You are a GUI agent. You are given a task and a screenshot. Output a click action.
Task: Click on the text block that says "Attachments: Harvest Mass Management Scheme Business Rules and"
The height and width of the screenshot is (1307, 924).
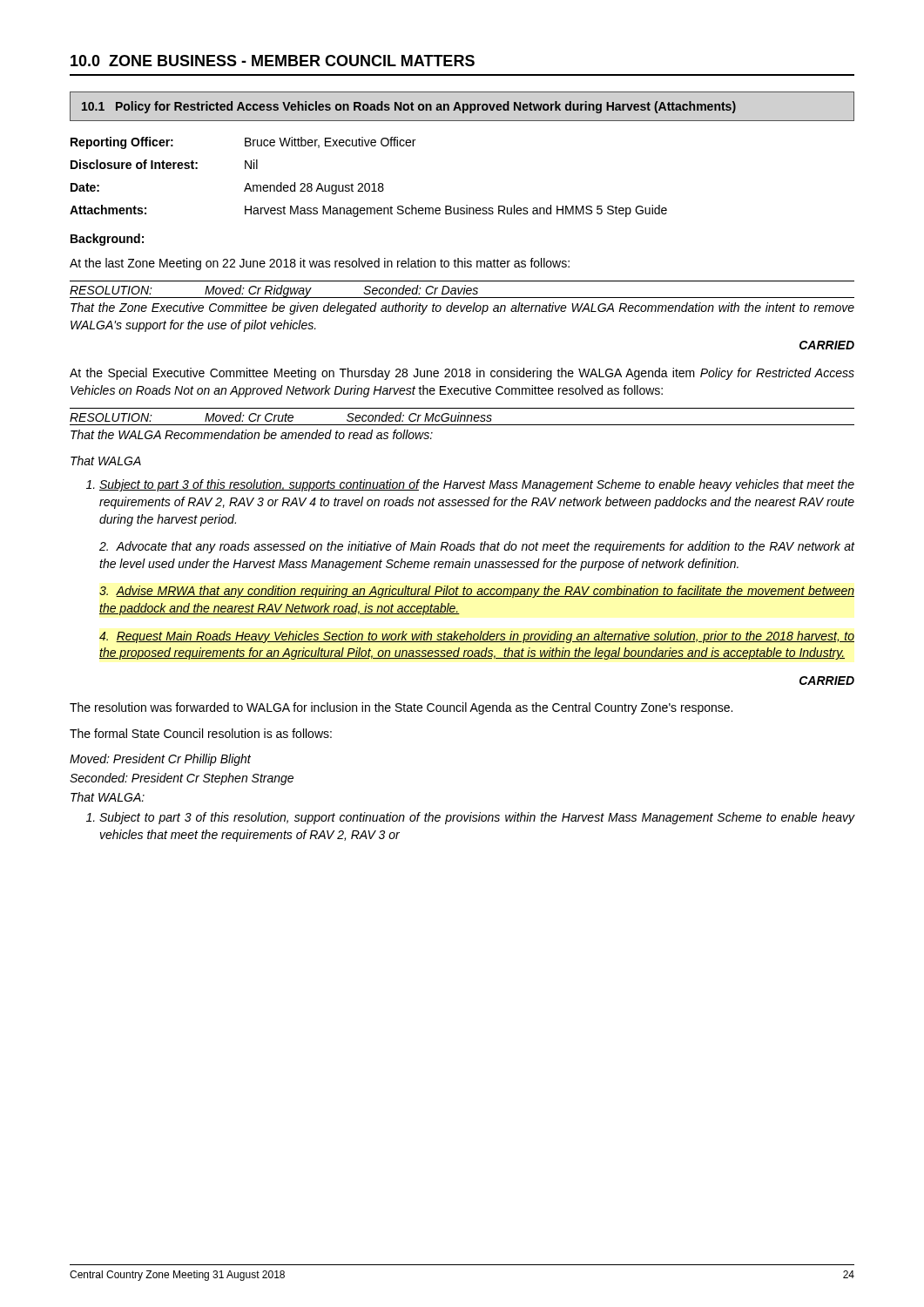pos(462,210)
